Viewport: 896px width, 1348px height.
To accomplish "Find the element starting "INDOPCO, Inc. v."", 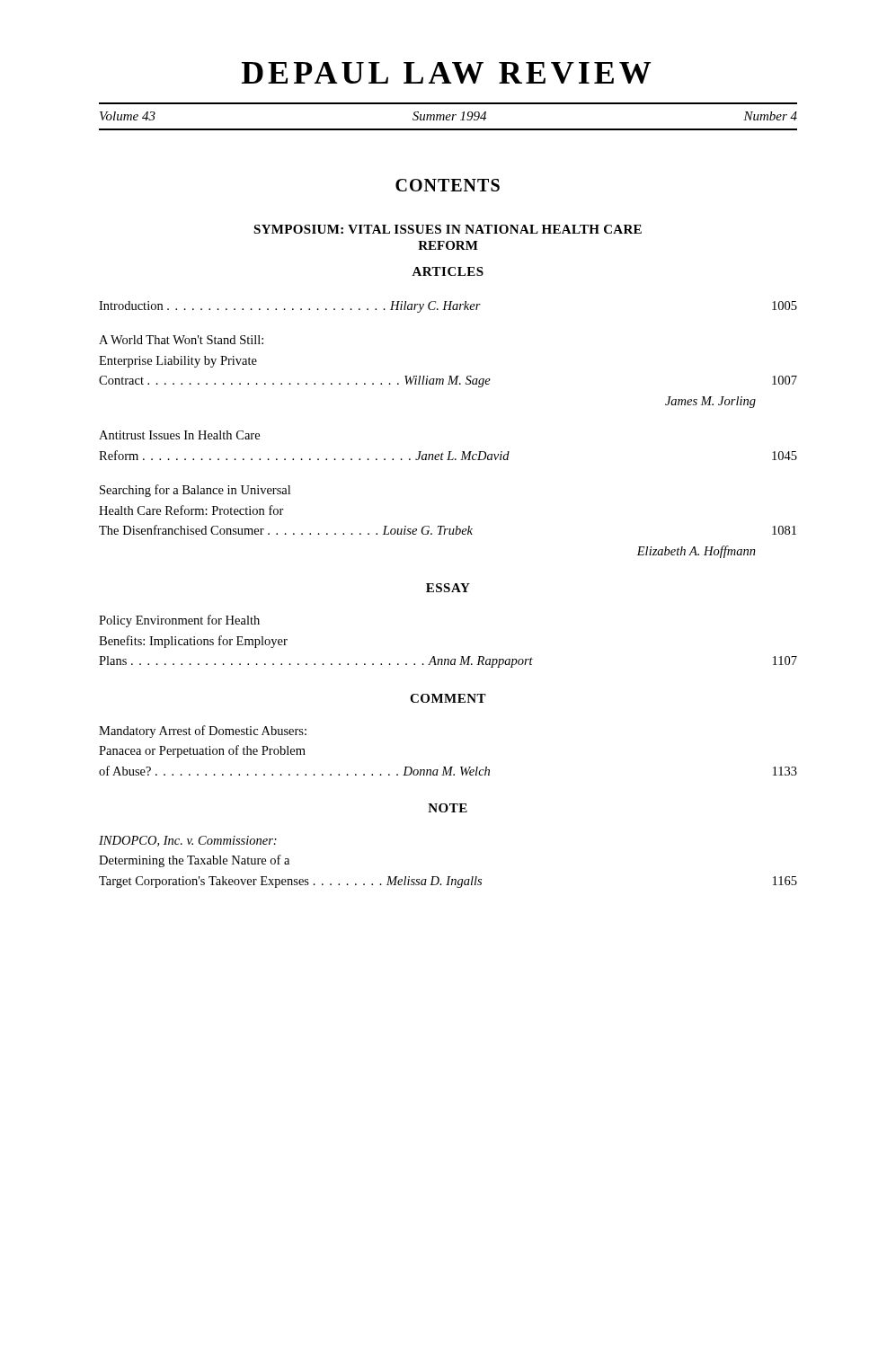I will click(x=188, y=841).
